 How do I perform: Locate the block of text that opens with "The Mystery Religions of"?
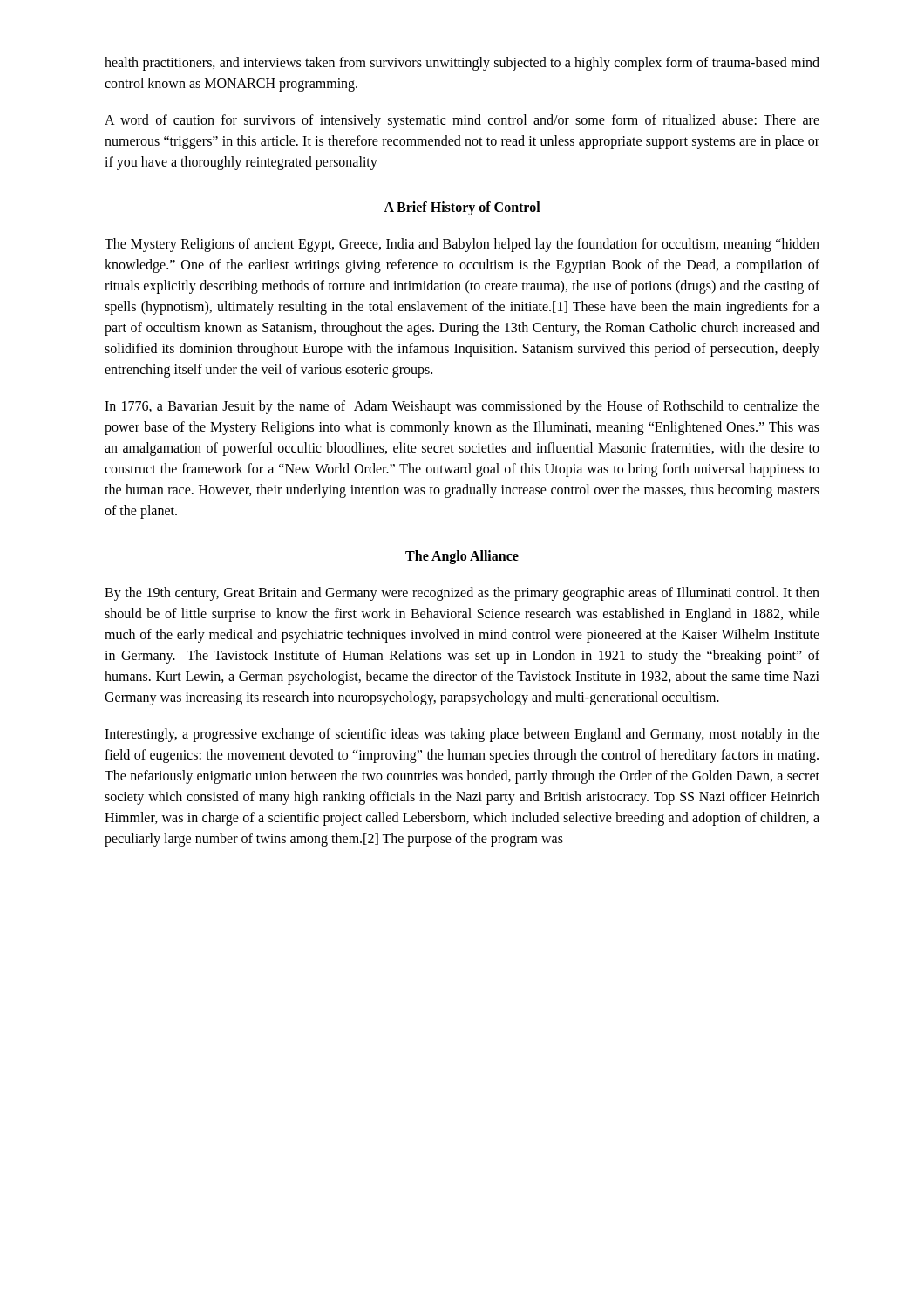click(x=462, y=307)
